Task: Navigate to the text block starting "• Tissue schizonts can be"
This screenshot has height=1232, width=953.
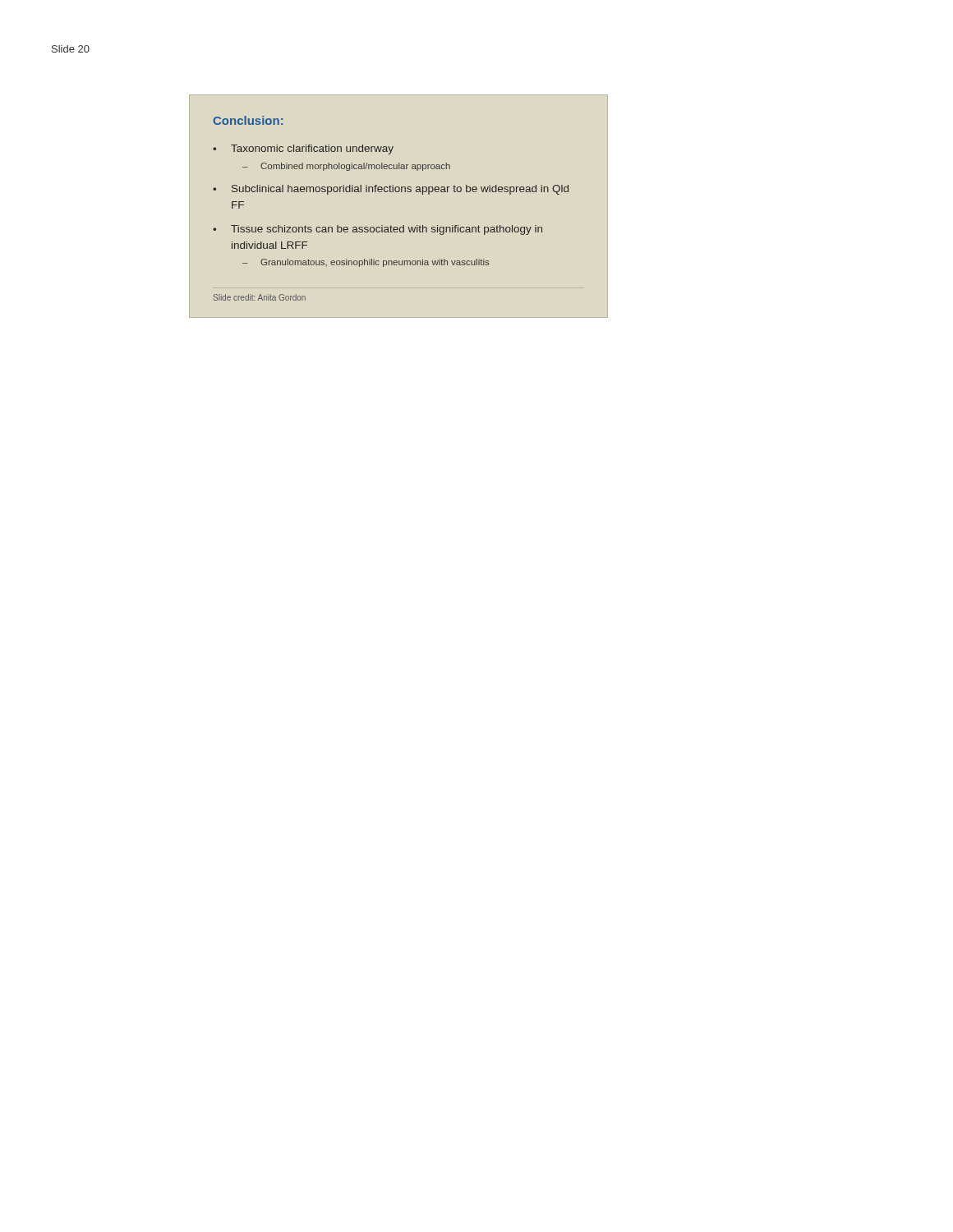Action: (378, 230)
